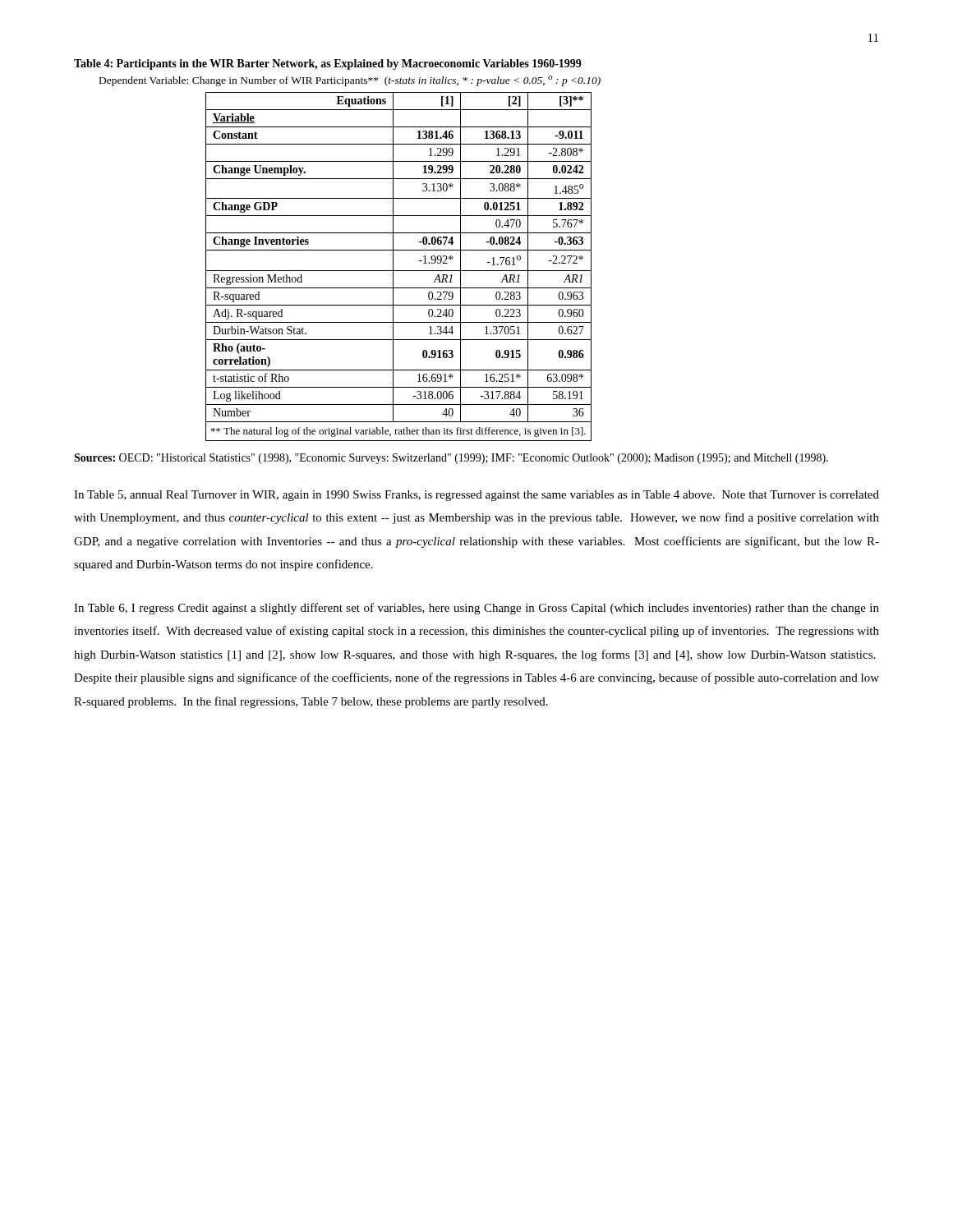Click on the text starting "In Table 6, I regress Credit against a"
This screenshot has height=1232, width=953.
[x=476, y=654]
